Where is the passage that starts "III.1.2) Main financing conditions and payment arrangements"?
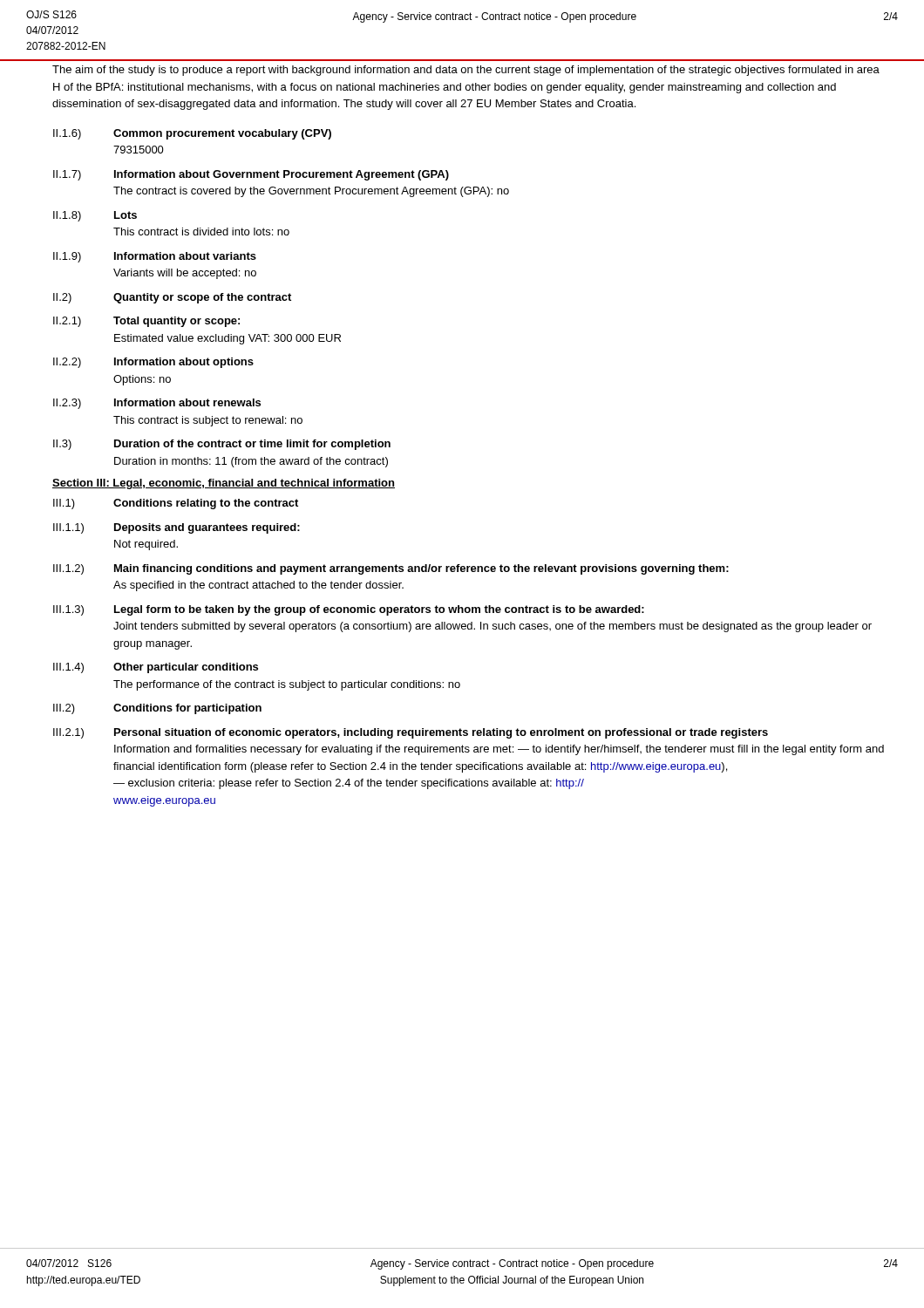The width and height of the screenshot is (924, 1308). pyautogui.click(x=471, y=576)
